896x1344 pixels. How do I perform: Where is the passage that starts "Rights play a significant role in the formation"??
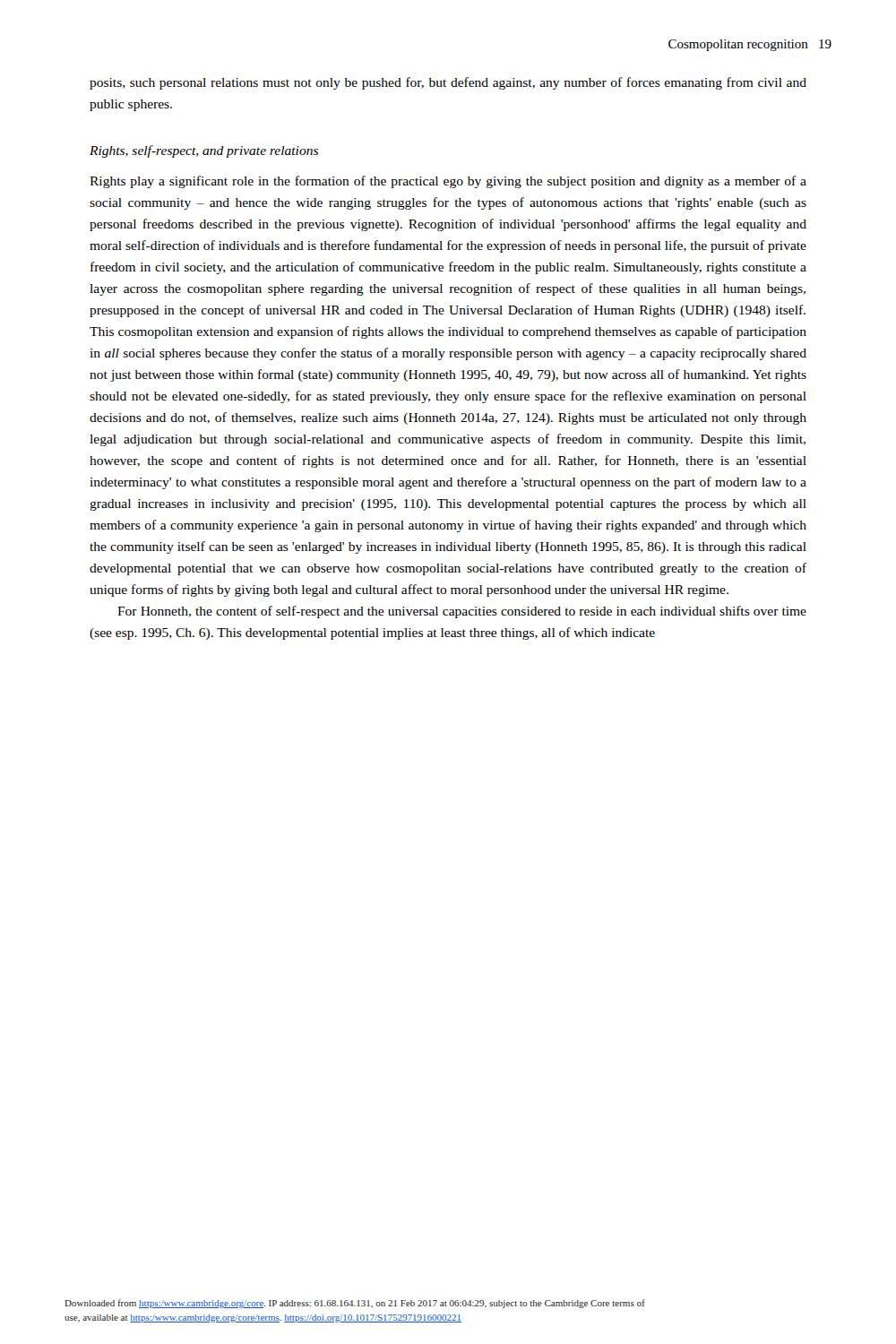pyautogui.click(x=448, y=385)
